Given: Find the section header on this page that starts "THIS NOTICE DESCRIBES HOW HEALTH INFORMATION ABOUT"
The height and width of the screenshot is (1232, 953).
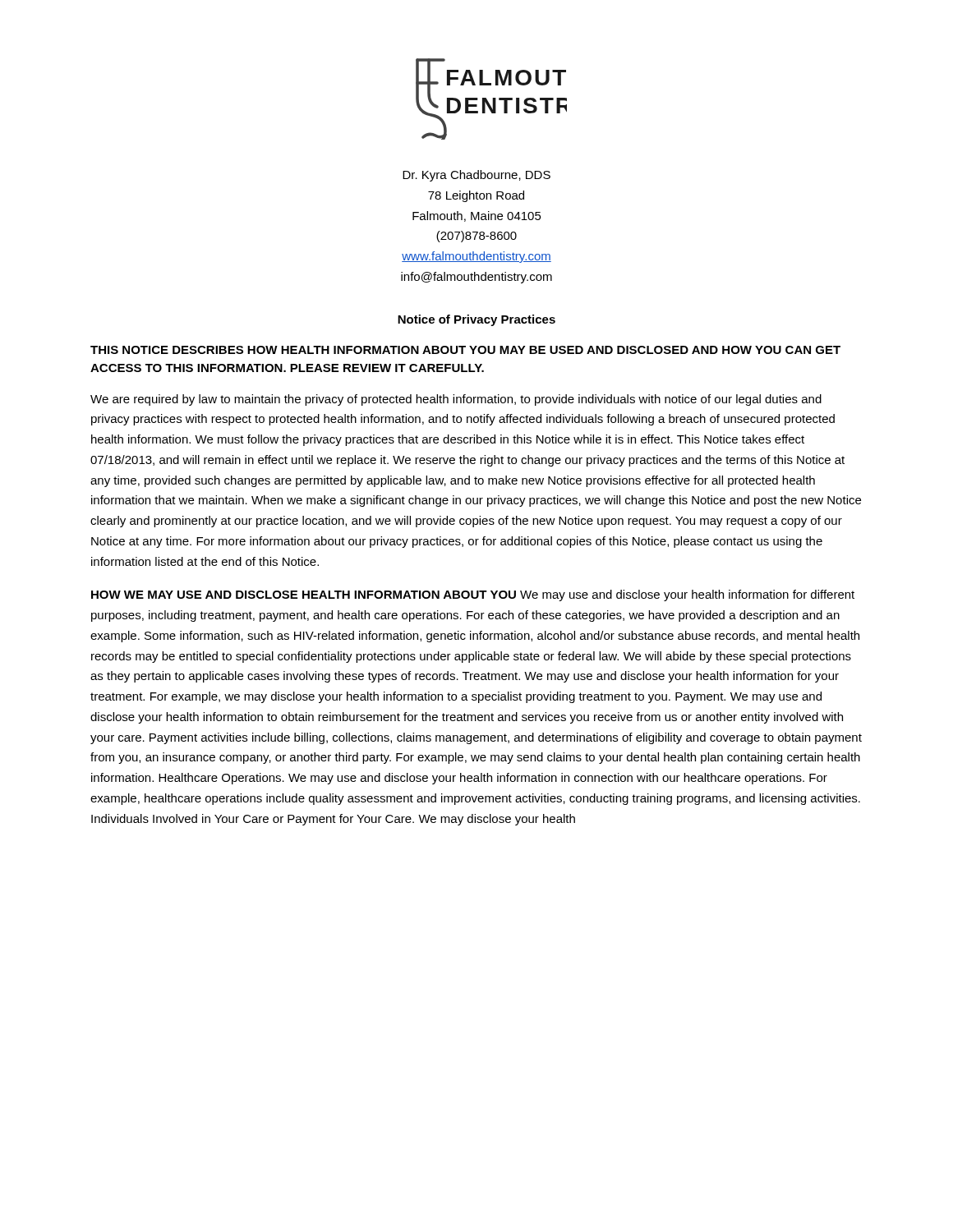Looking at the screenshot, I should (x=465, y=358).
